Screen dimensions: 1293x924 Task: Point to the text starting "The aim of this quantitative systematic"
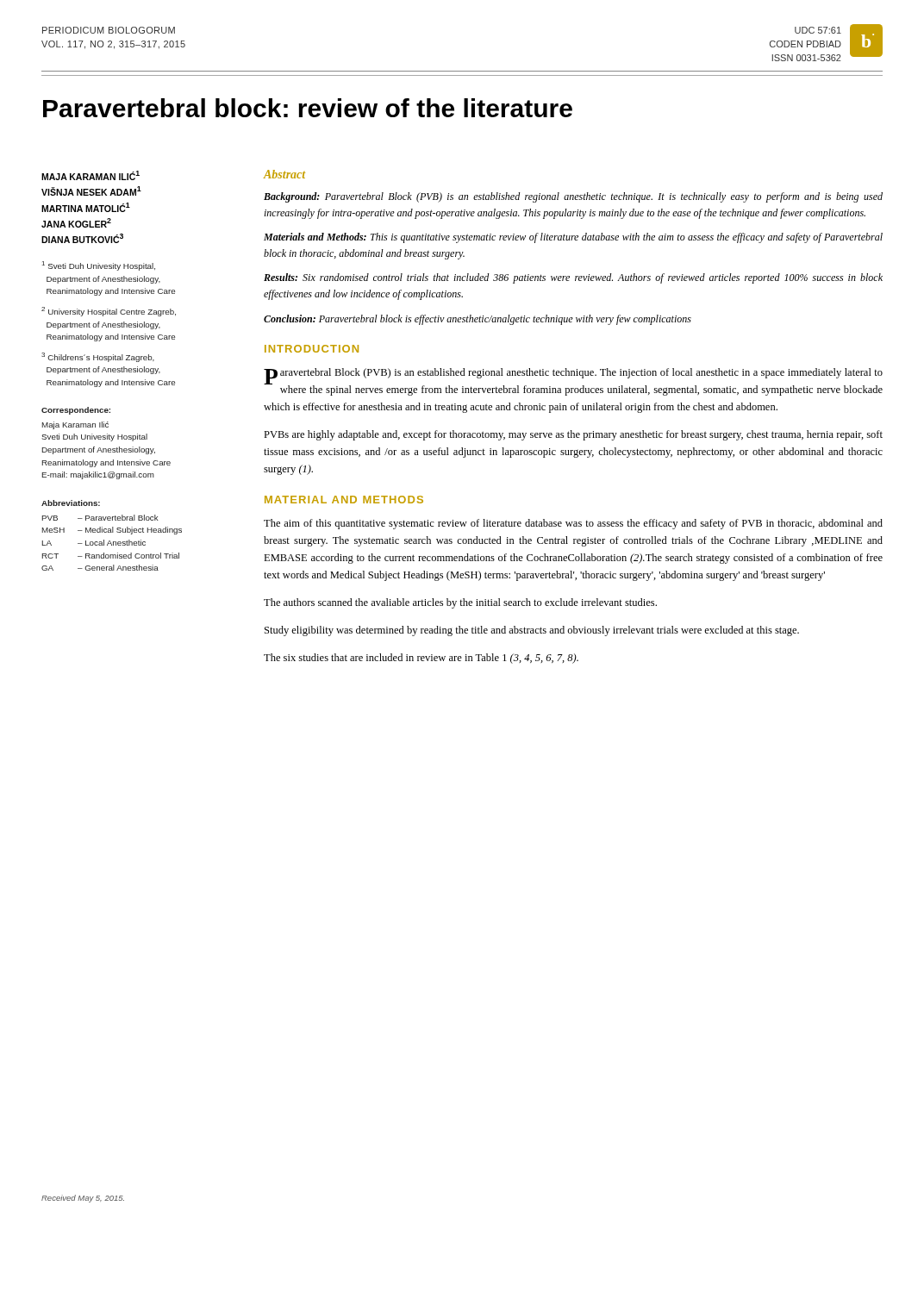click(573, 549)
